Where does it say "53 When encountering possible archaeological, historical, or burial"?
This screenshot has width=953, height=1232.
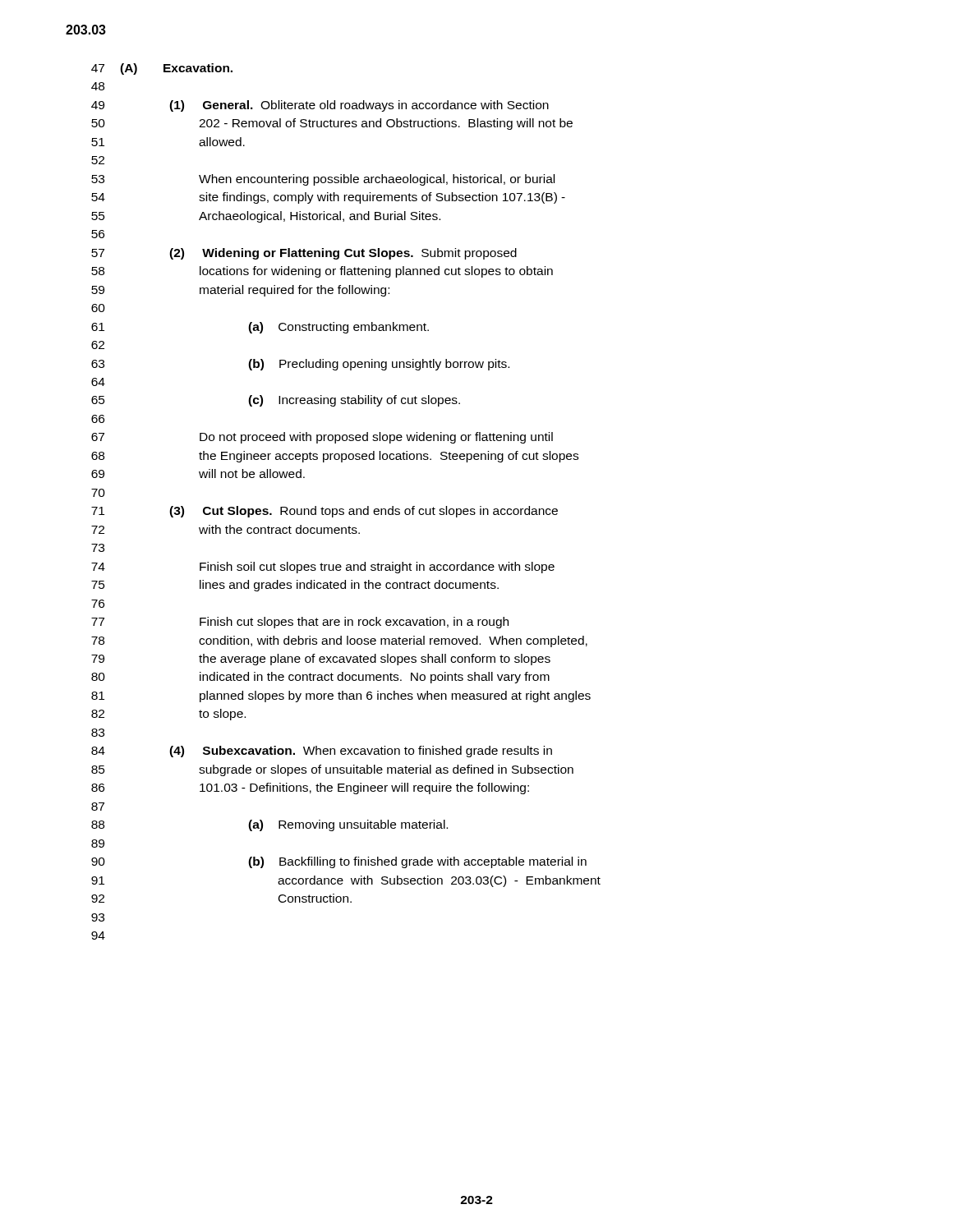pyautogui.click(x=476, y=179)
